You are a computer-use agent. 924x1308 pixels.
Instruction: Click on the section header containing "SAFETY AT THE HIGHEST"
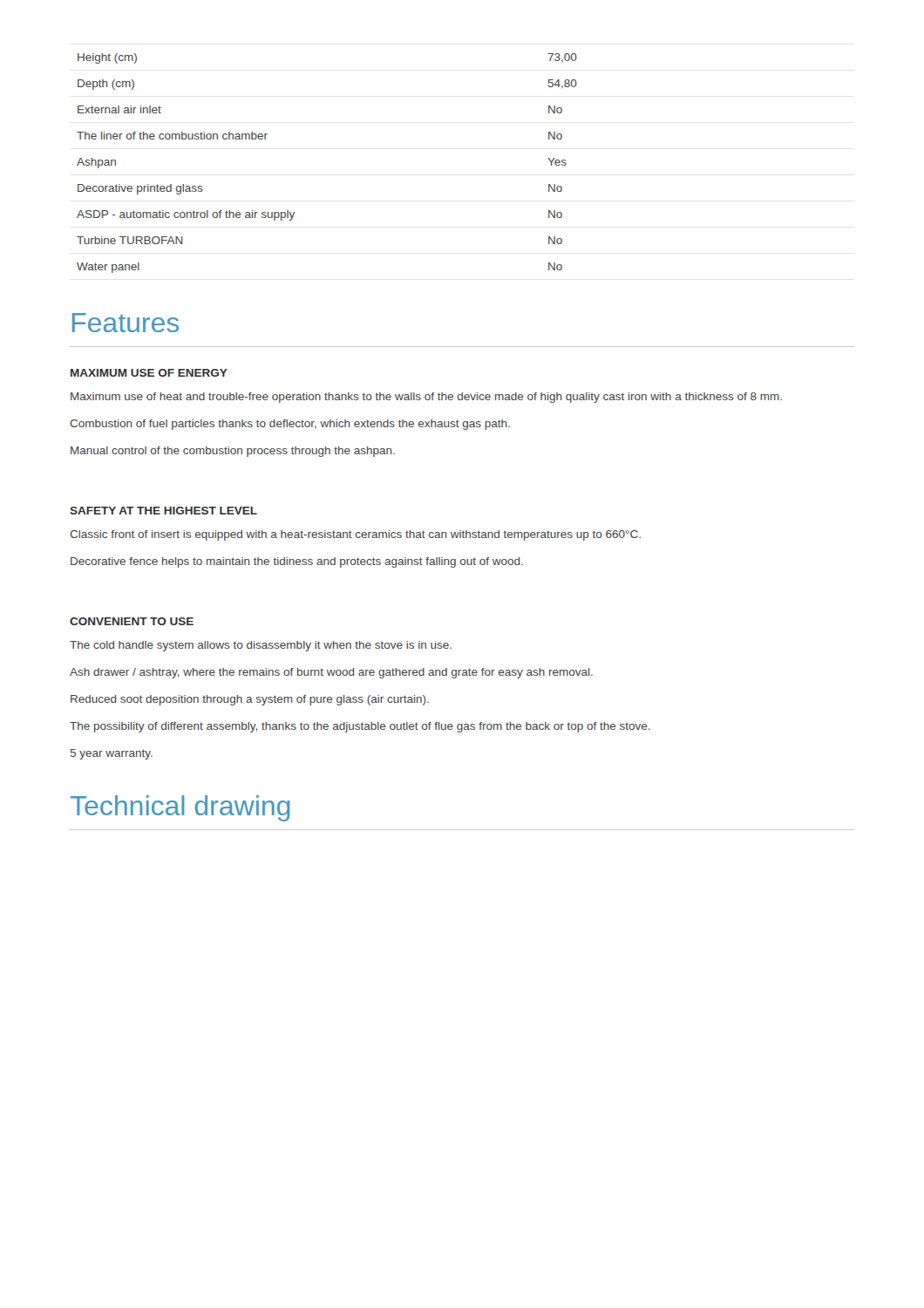163,511
